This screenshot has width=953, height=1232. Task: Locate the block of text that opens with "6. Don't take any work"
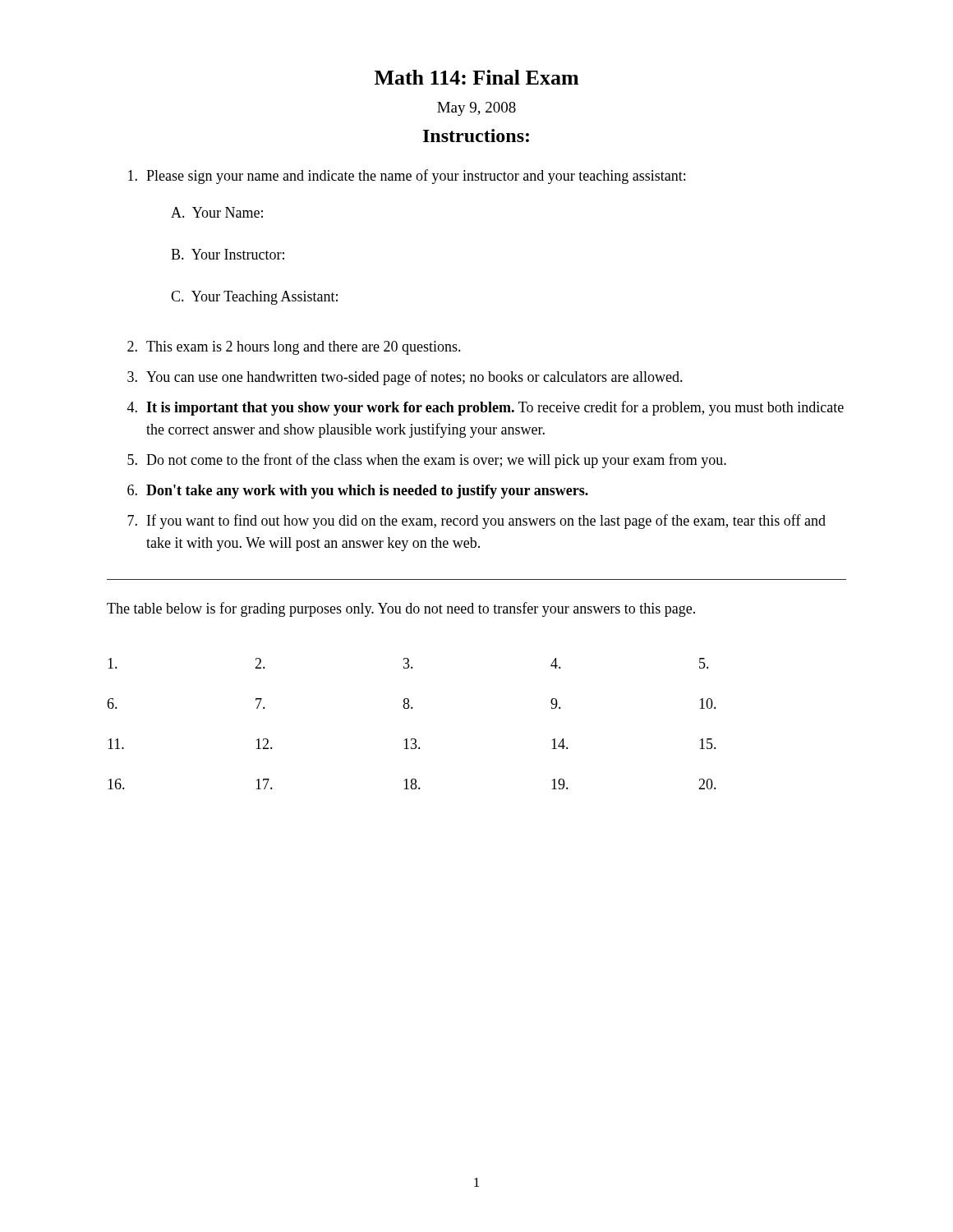coord(476,491)
